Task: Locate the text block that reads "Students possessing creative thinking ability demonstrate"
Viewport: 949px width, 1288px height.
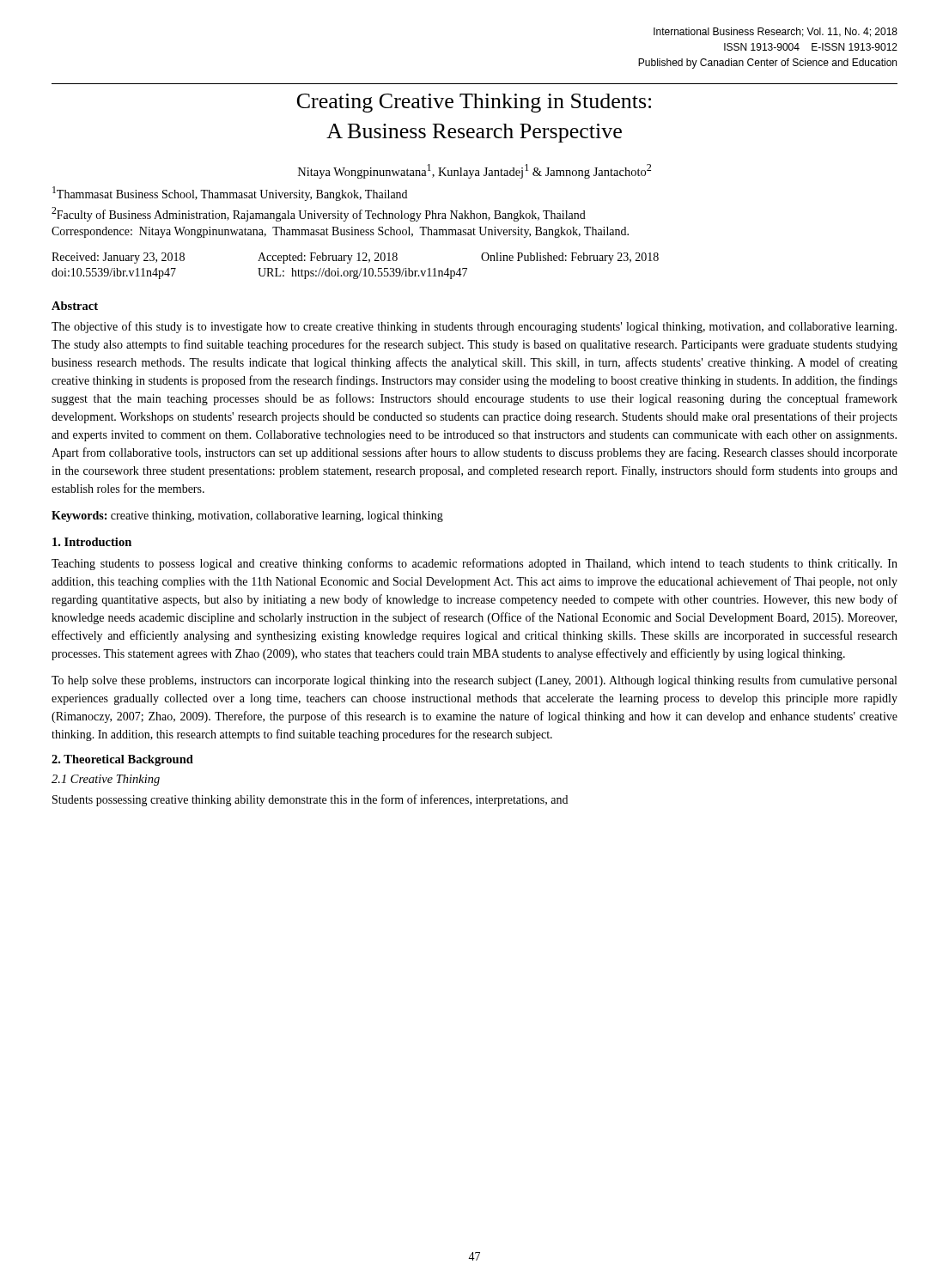Action: (x=310, y=800)
